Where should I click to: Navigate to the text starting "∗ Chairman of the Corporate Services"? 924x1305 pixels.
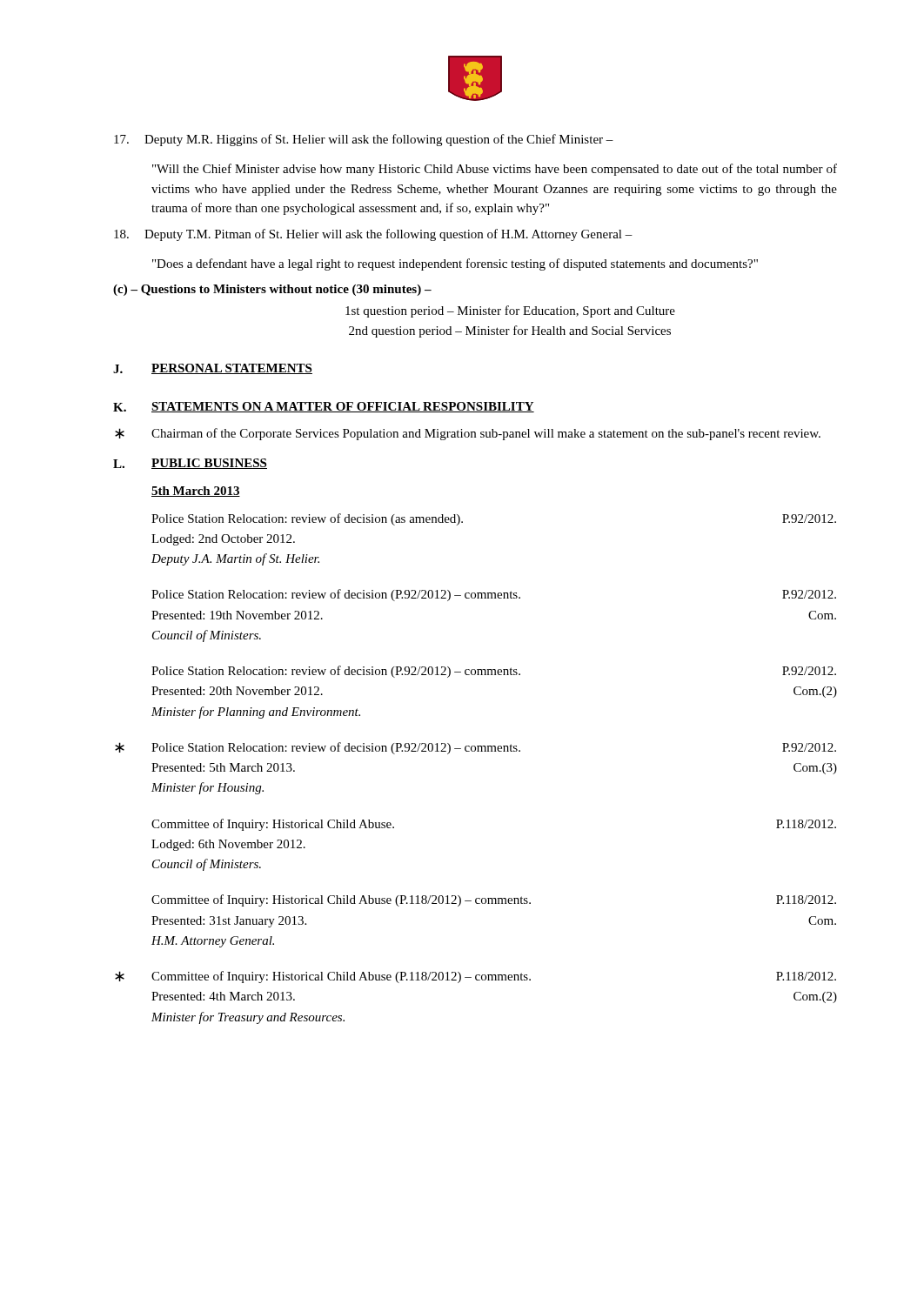tap(475, 434)
